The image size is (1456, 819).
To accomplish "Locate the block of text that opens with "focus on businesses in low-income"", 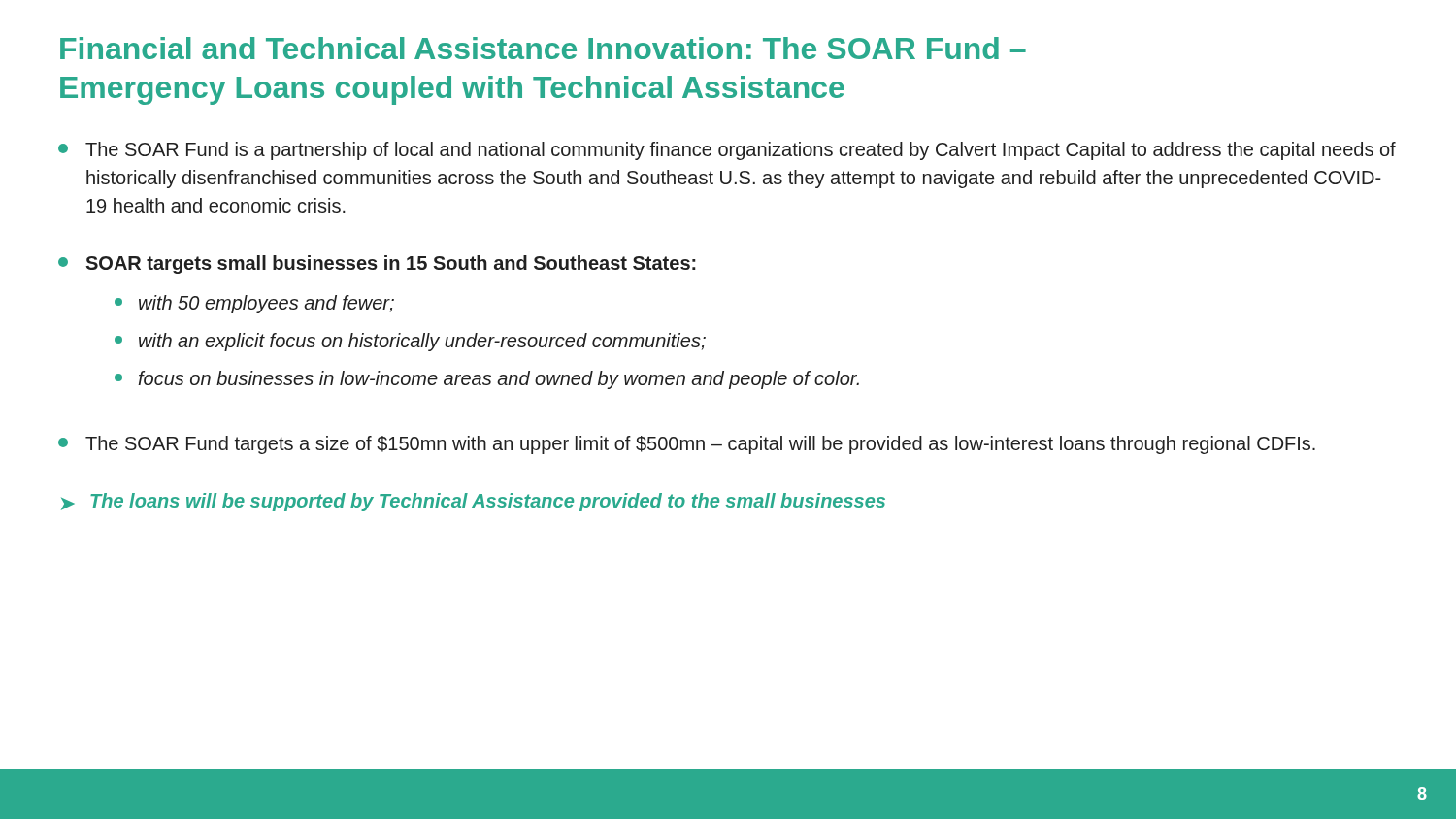I will click(x=488, y=379).
